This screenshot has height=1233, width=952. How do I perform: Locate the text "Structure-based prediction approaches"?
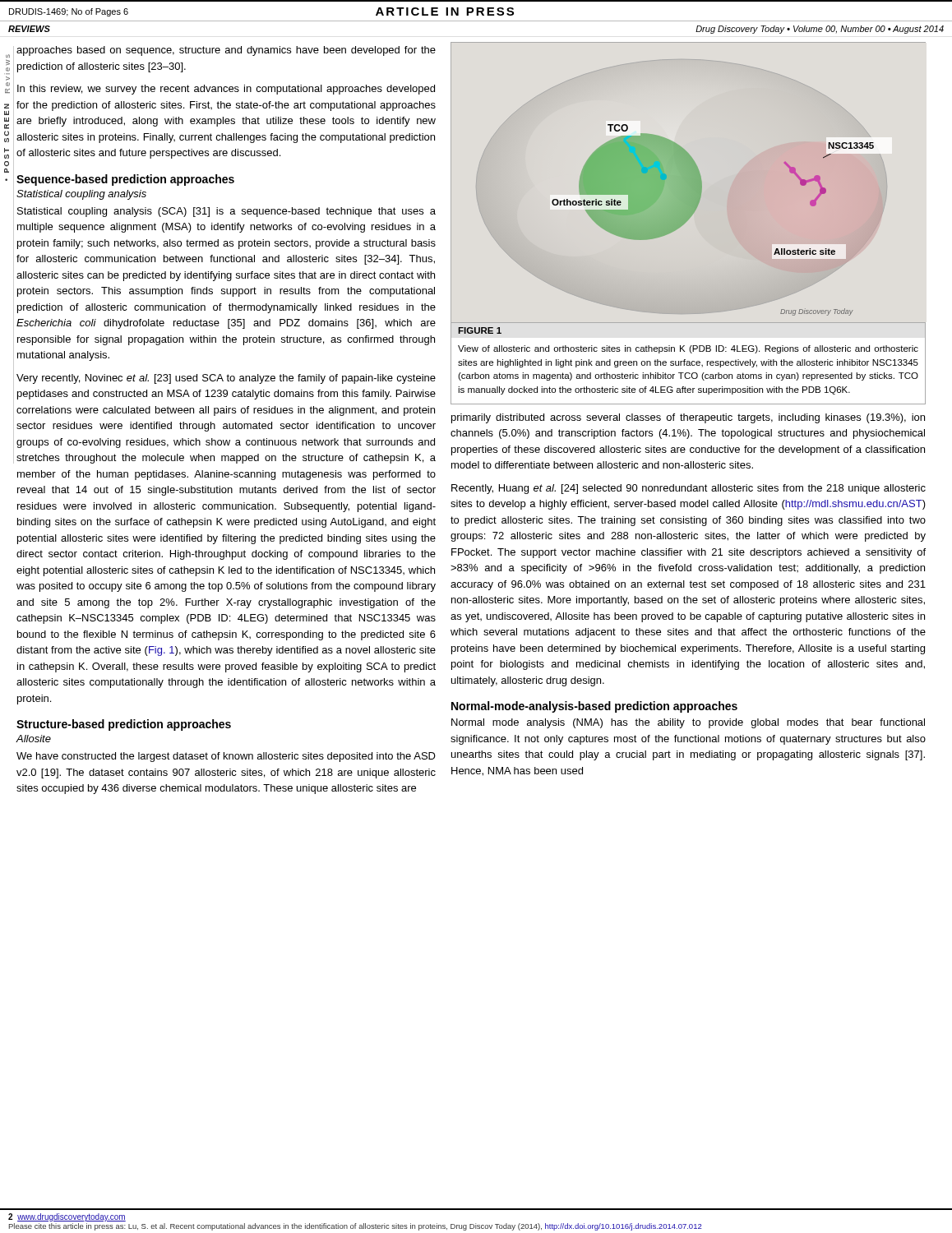coord(124,724)
